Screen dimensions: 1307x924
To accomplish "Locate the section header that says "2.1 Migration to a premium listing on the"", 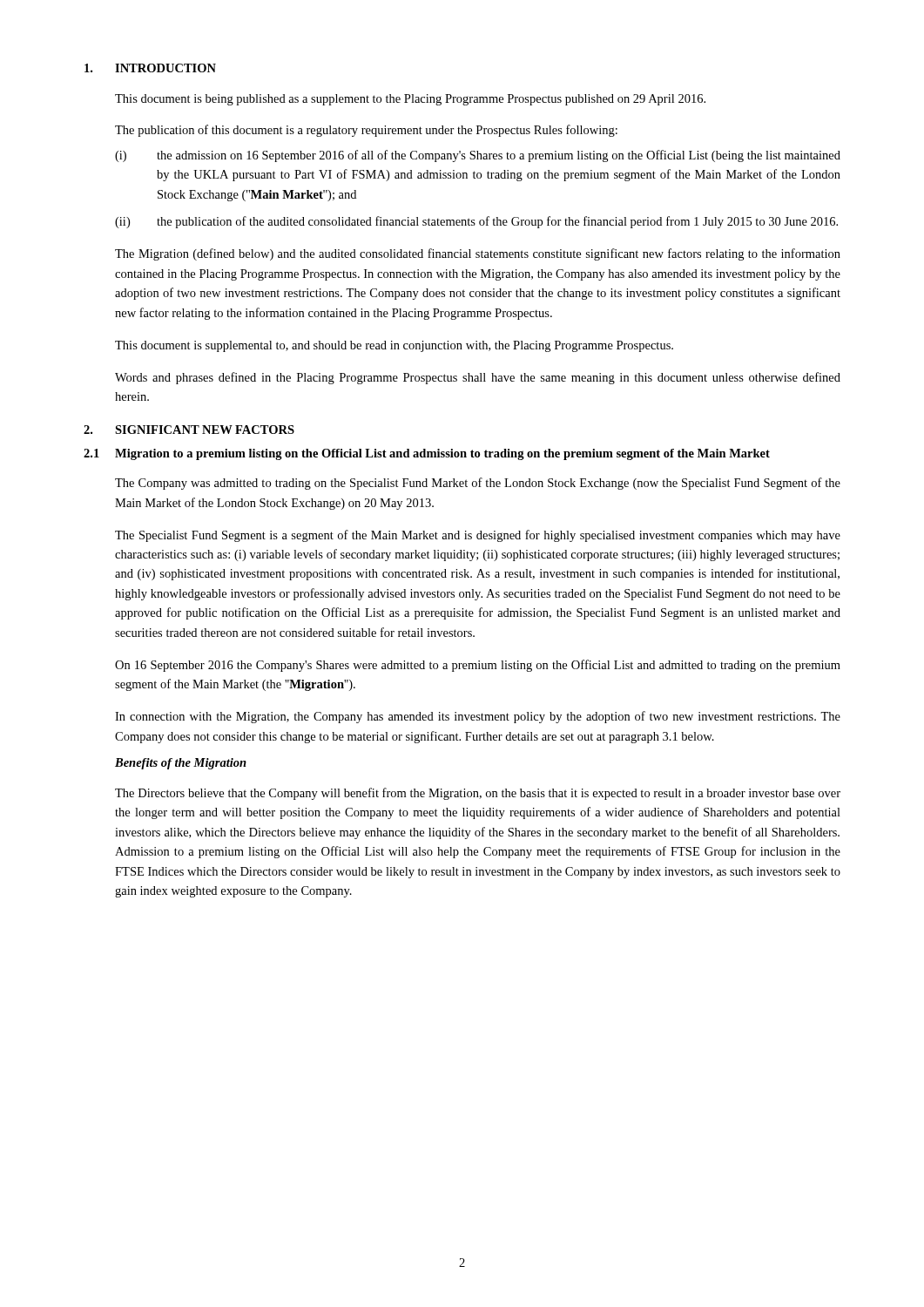I will point(427,453).
